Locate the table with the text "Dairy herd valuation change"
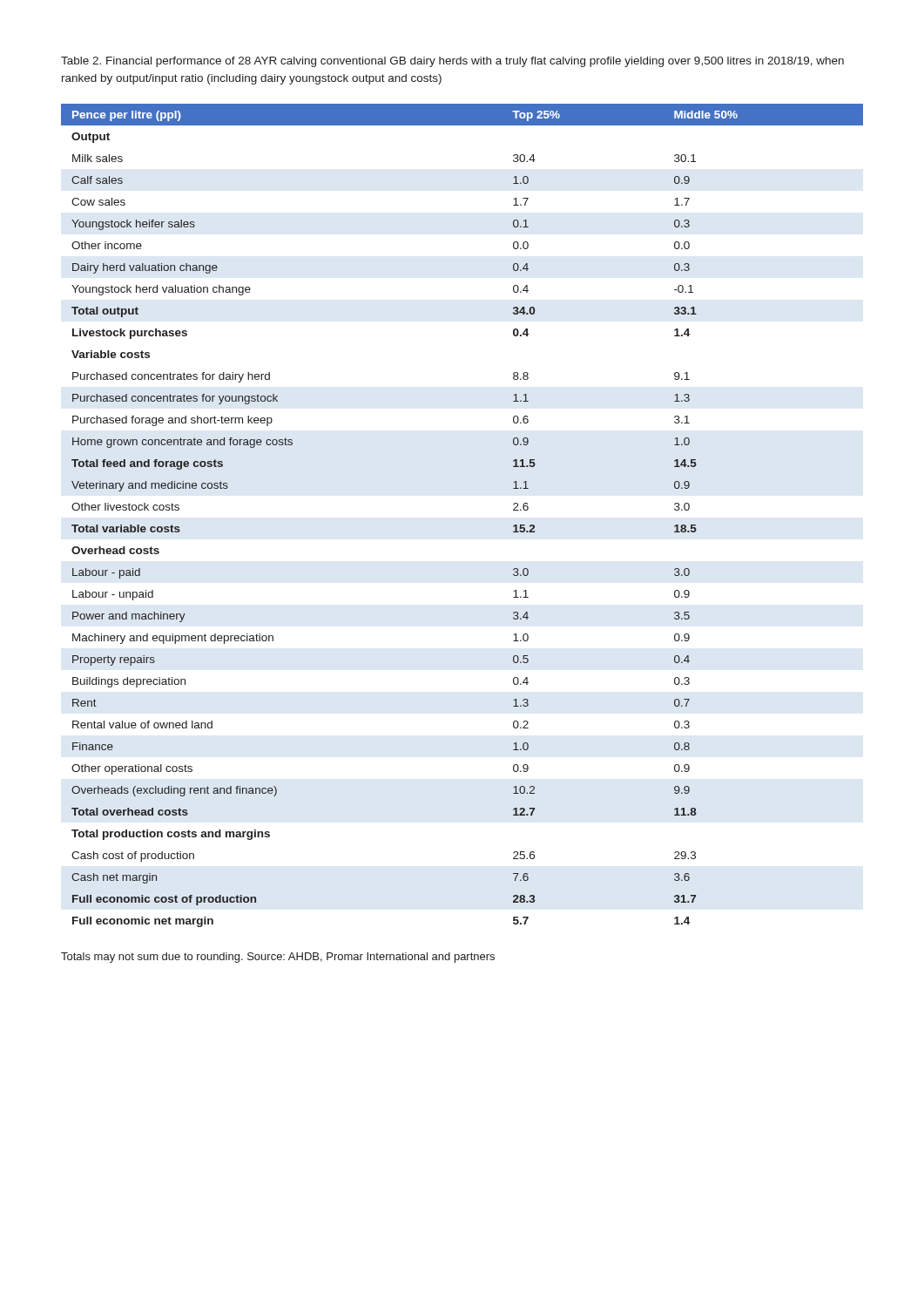The height and width of the screenshot is (1307, 924). point(462,517)
